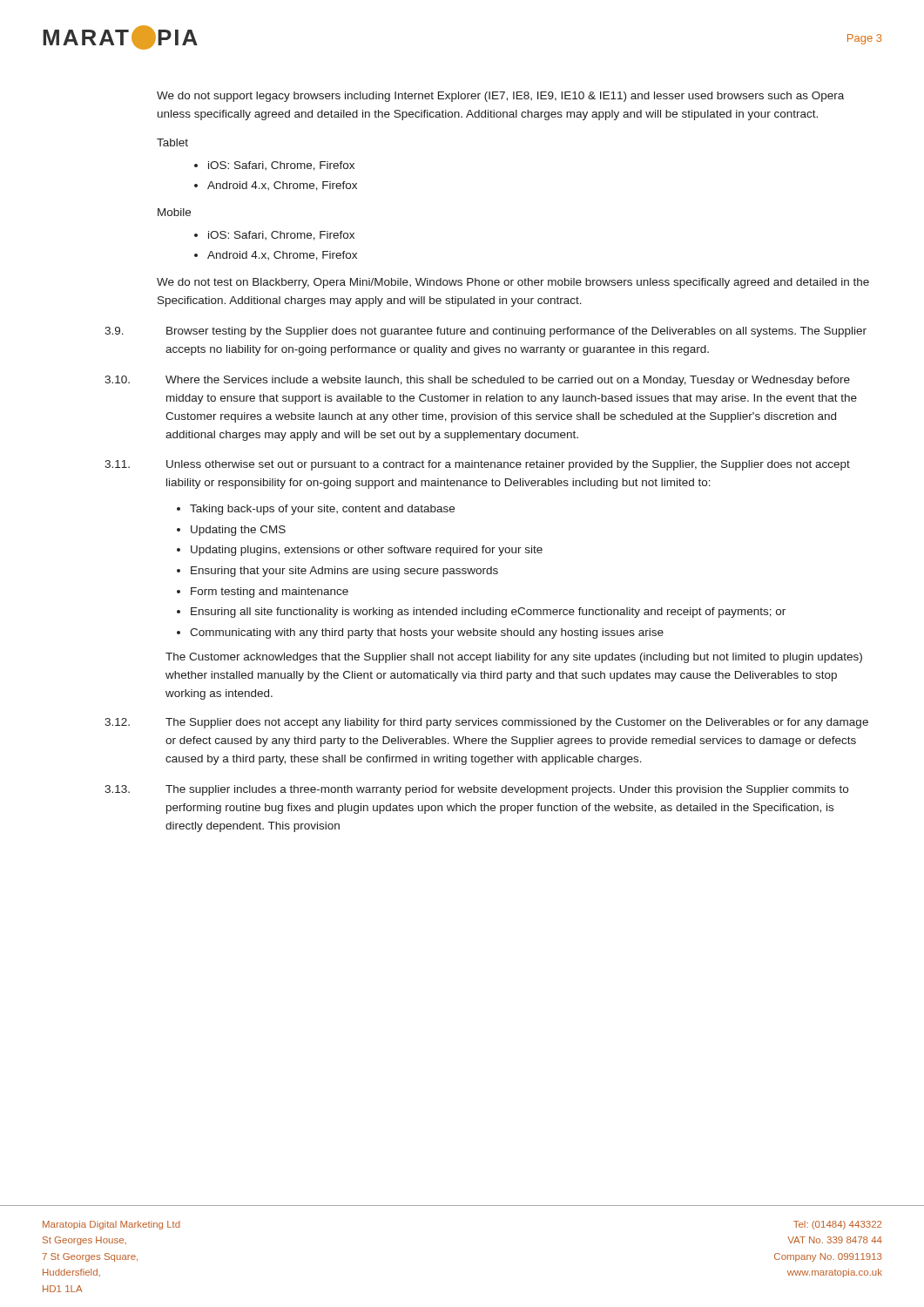Image resolution: width=924 pixels, height=1307 pixels.
Task: Point to the region starting "Form testing and maintenance"
Action: click(269, 591)
